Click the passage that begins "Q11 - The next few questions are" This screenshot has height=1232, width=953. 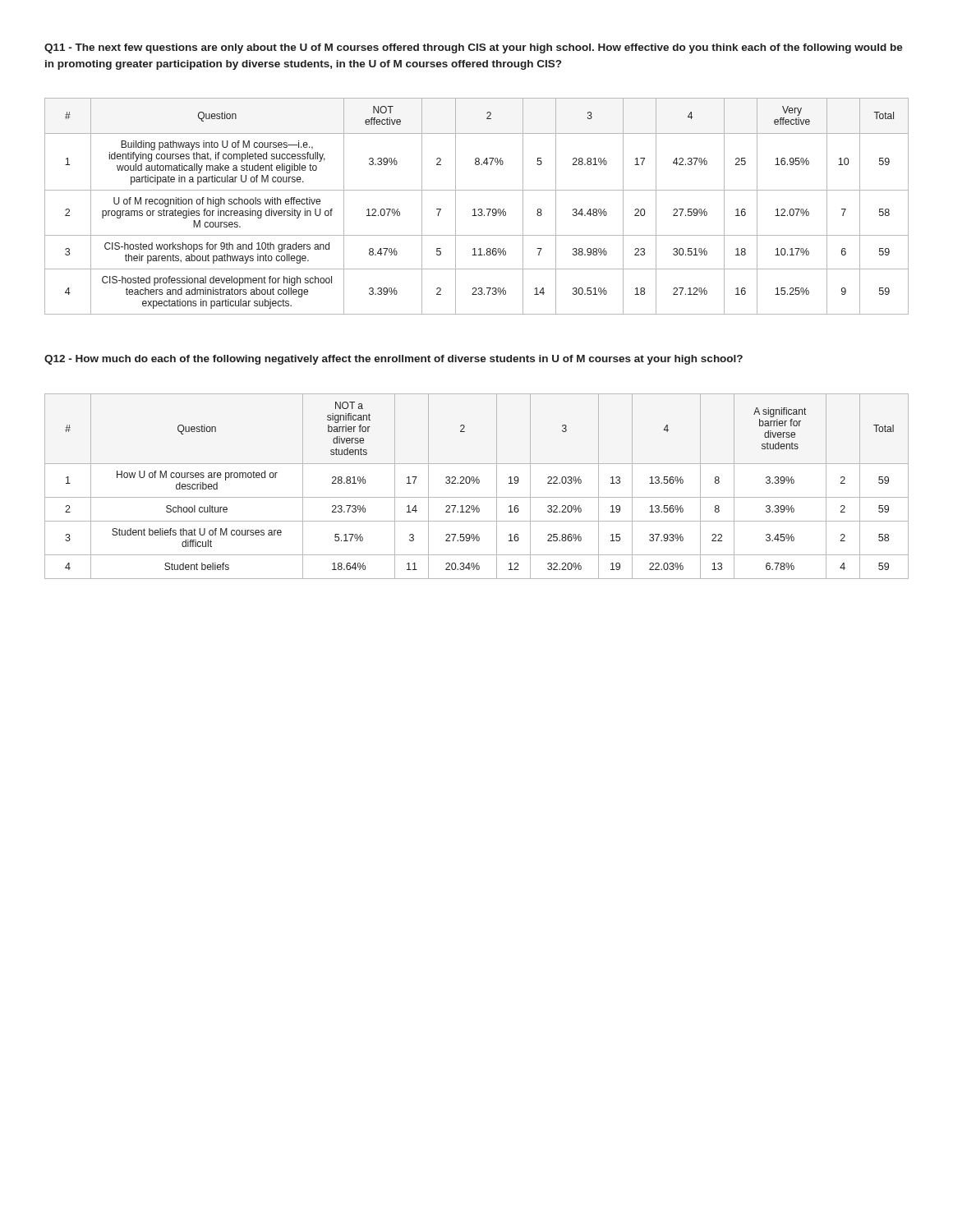pos(474,55)
